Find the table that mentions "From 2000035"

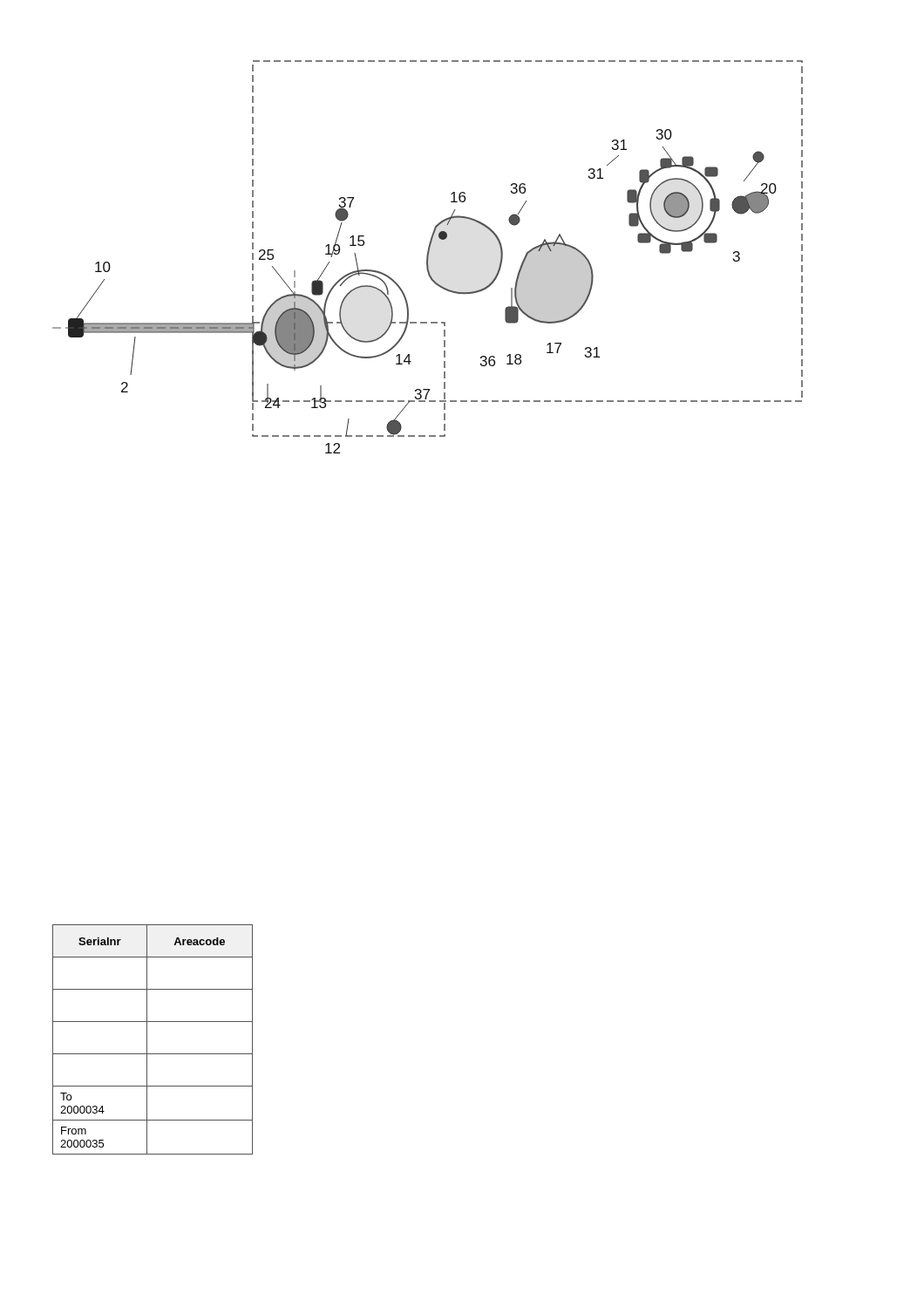[x=174, y=1039]
